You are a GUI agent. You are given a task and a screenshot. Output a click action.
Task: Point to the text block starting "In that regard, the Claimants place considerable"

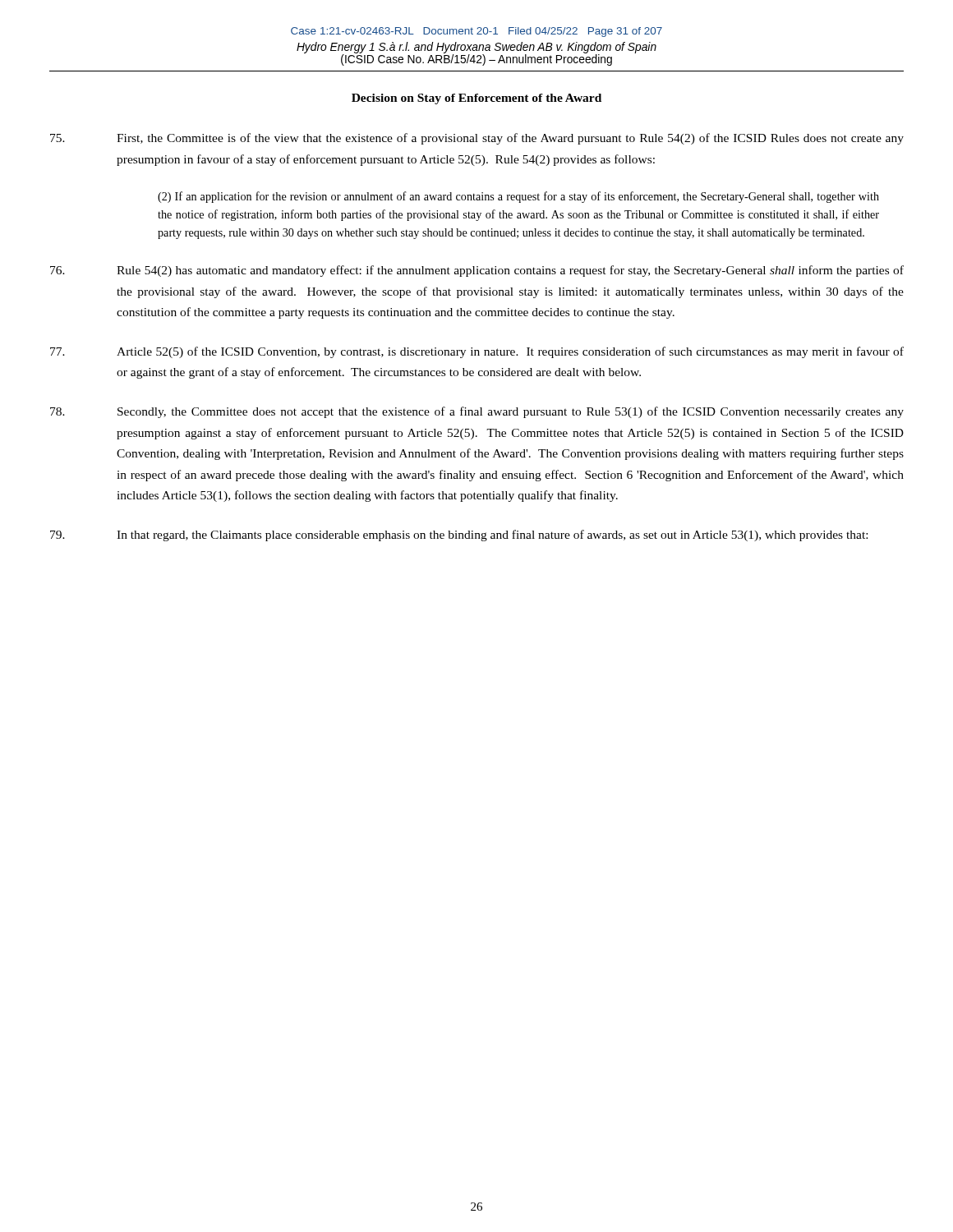pos(476,534)
